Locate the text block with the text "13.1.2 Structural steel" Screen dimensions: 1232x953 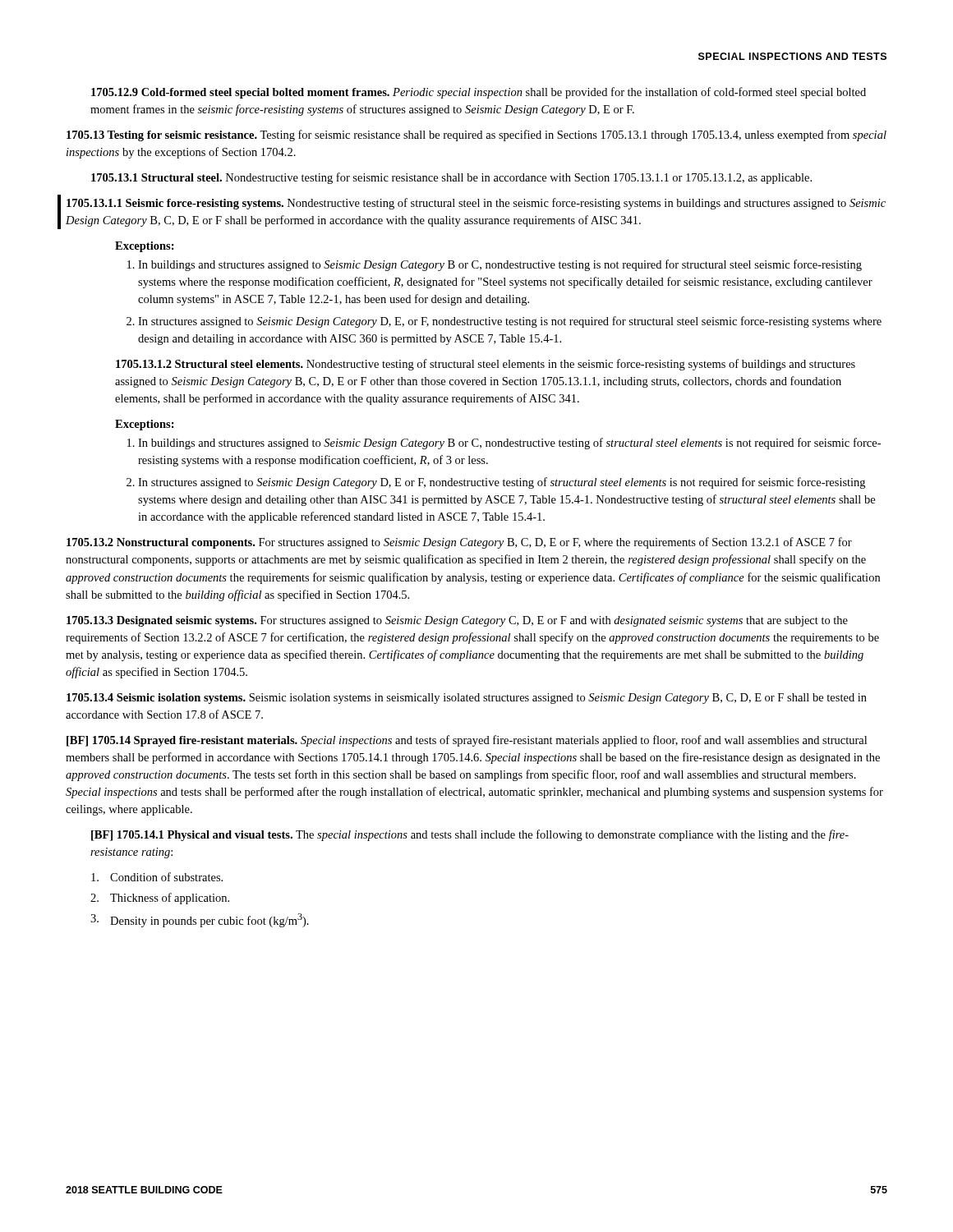coord(485,381)
